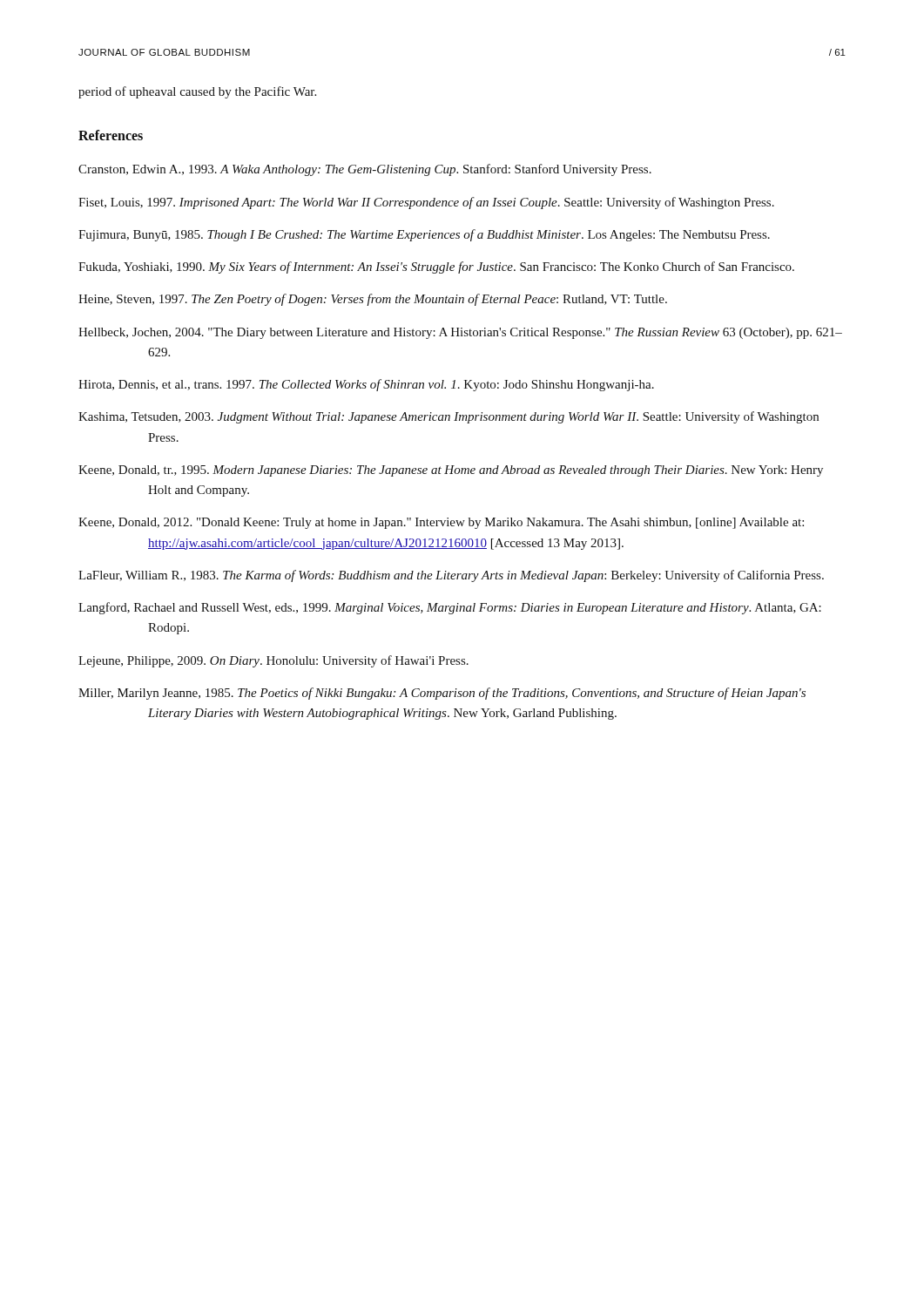Locate the passage starting "Kashima, Tetsuden, 2003. Judgment"
Image resolution: width=924 pixels, height=1307 pixels.
pyautogui.click(x=449, y=427)
